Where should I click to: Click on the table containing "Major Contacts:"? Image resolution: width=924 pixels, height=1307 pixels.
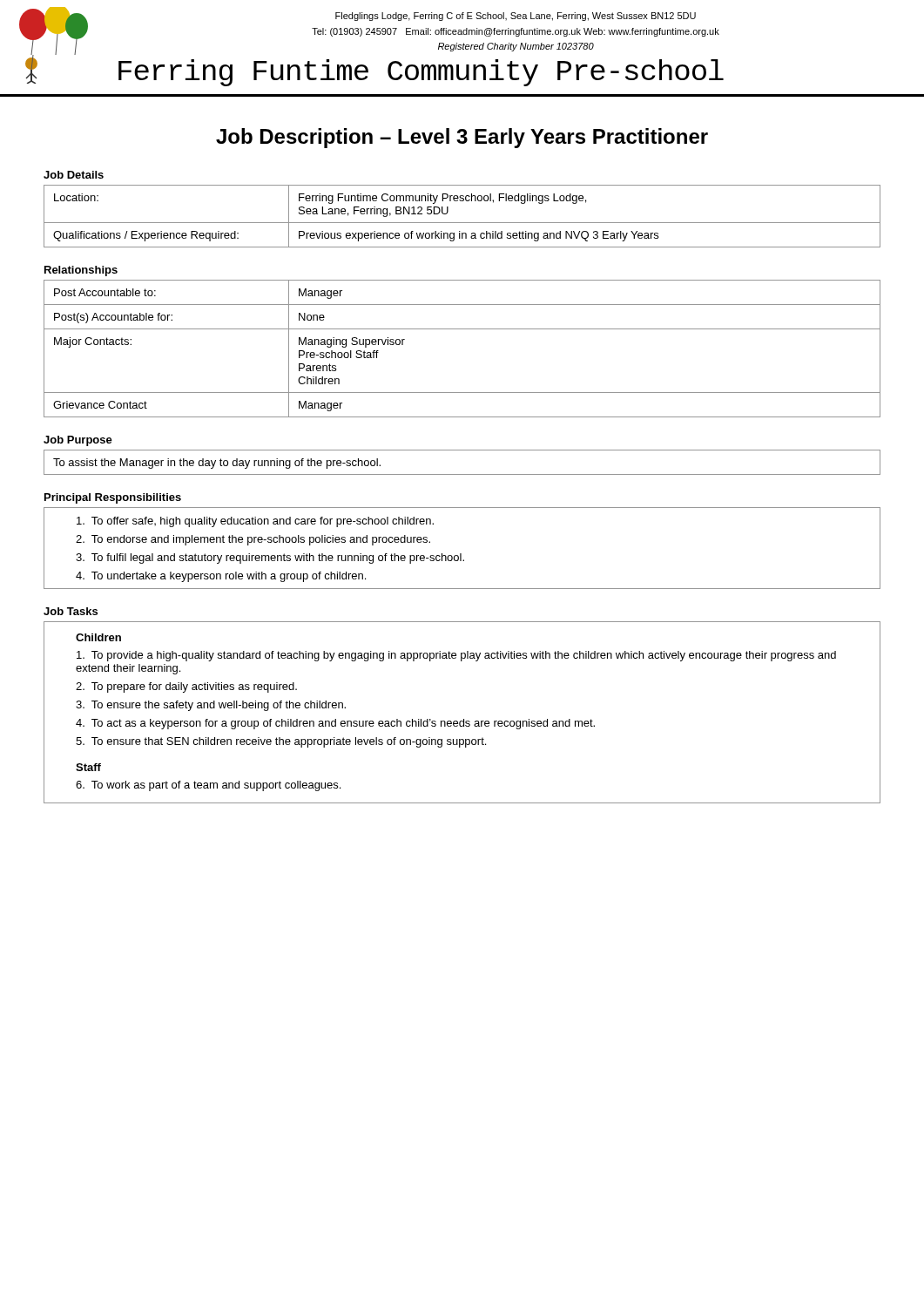tap(462, 349)
